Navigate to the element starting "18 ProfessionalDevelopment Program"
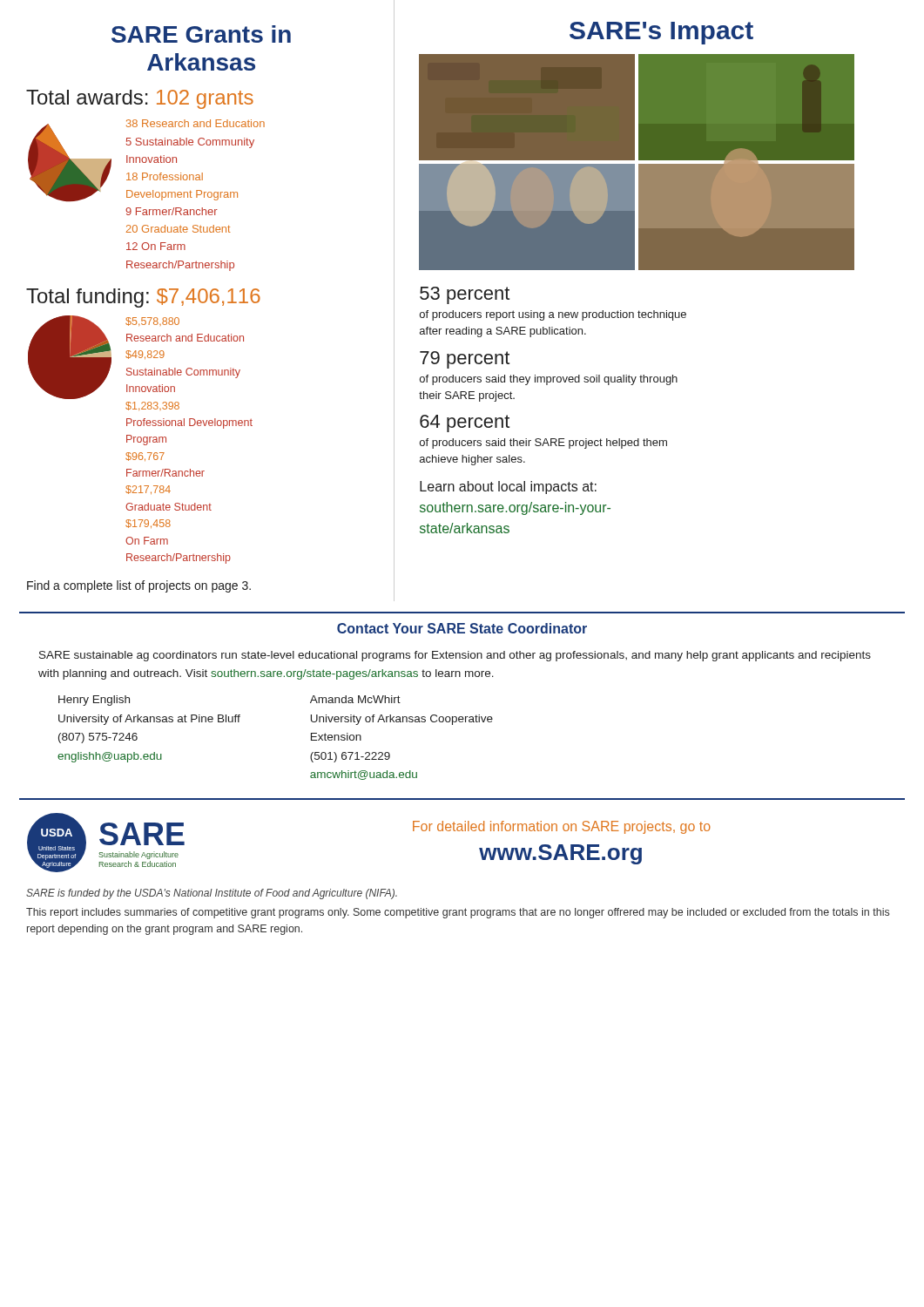The image size is (924, 1307). tap(182, 185)
